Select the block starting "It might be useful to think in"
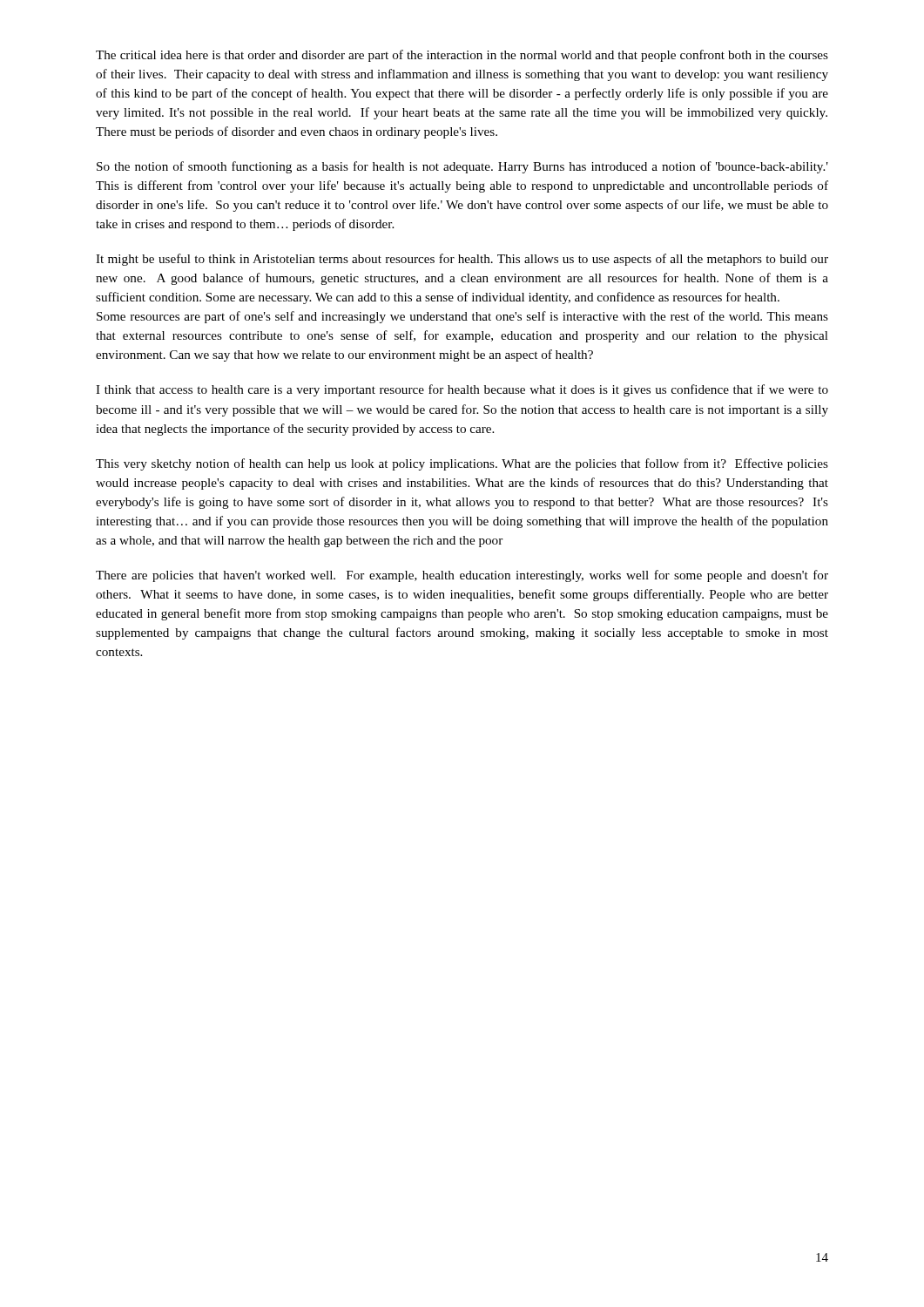Viewport: 924px width, 1307px height. pos(462,307)
